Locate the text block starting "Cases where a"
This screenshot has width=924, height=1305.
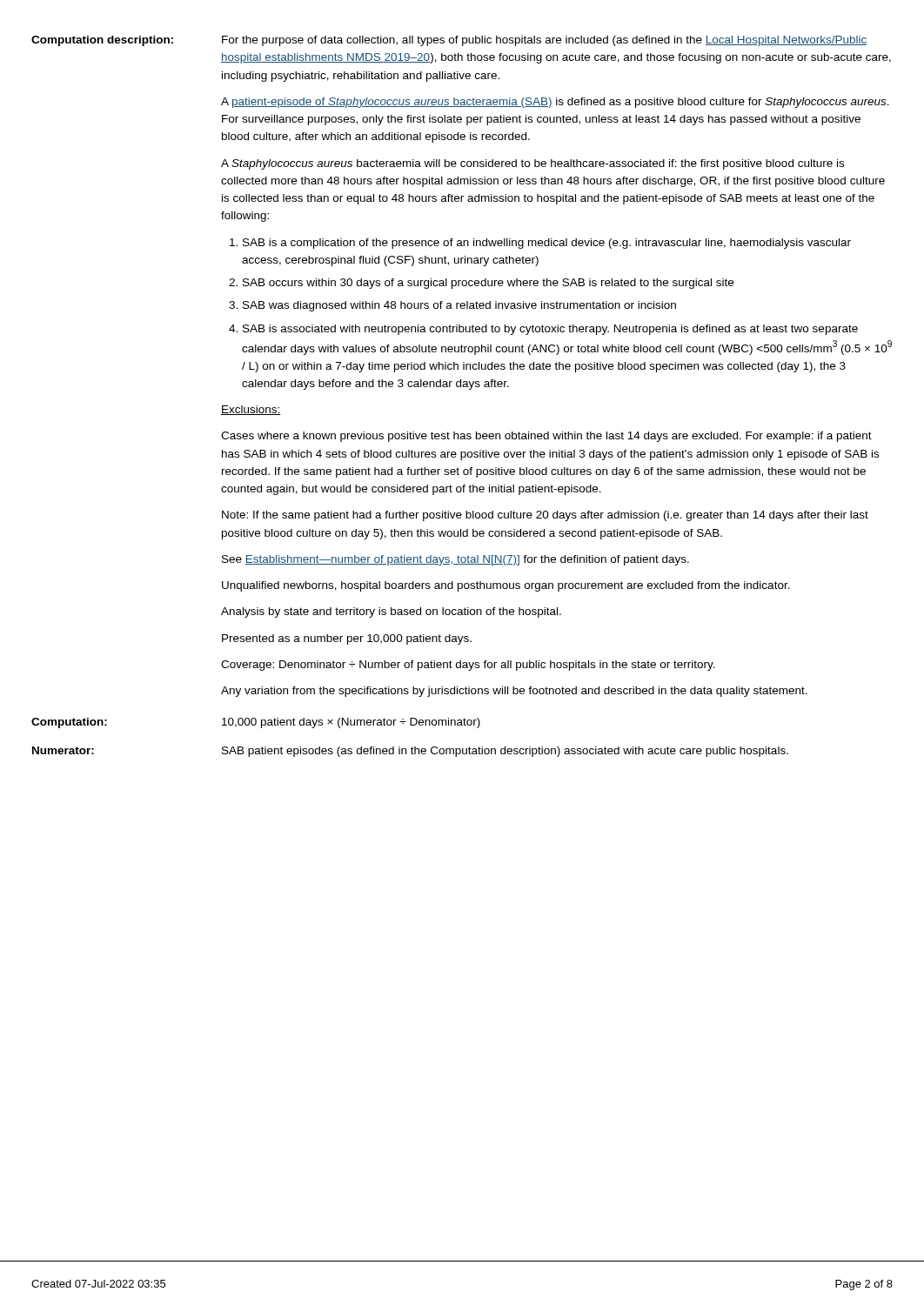(x=550, y=462)
